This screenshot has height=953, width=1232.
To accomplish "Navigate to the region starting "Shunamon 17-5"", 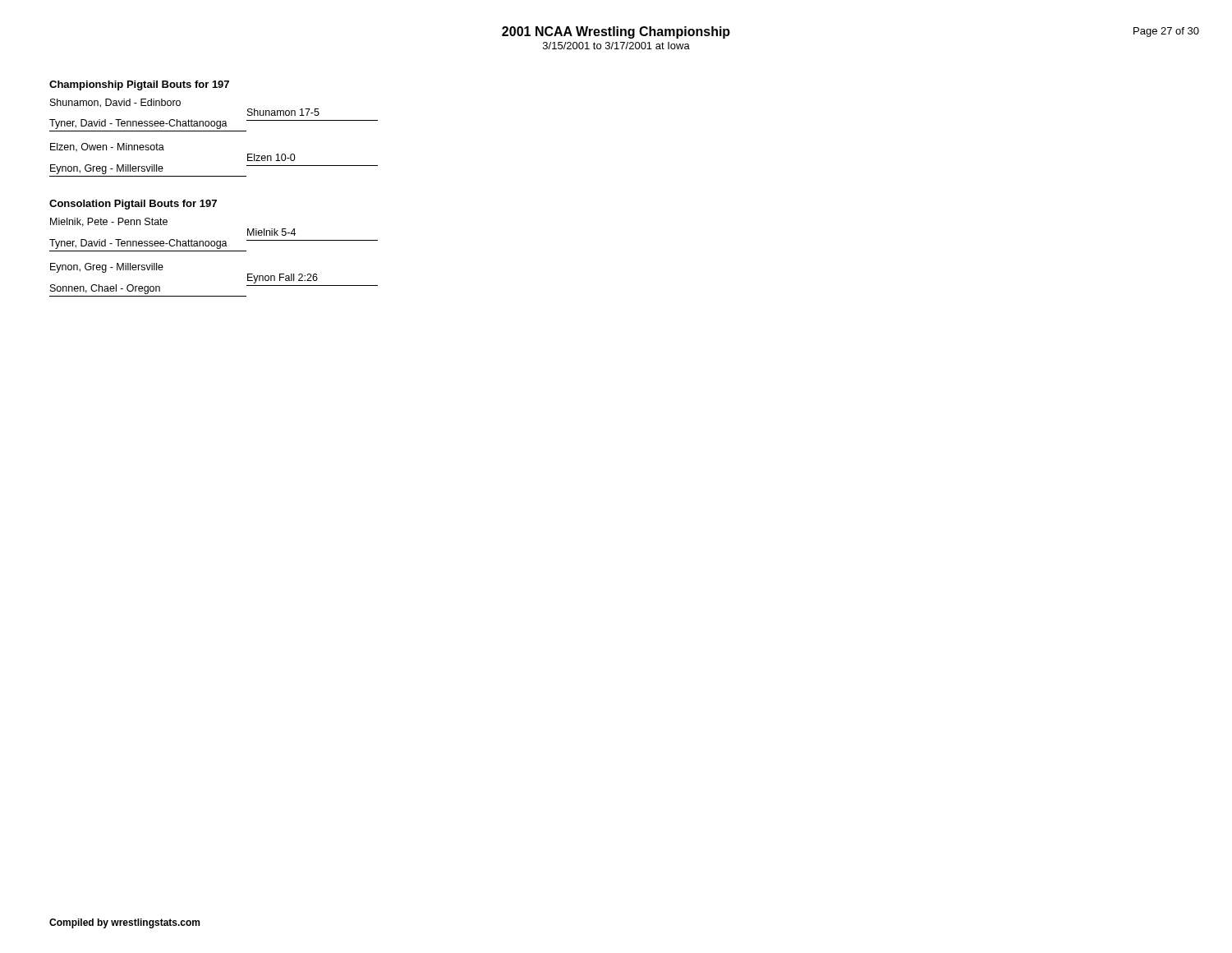I will point(283,113).
